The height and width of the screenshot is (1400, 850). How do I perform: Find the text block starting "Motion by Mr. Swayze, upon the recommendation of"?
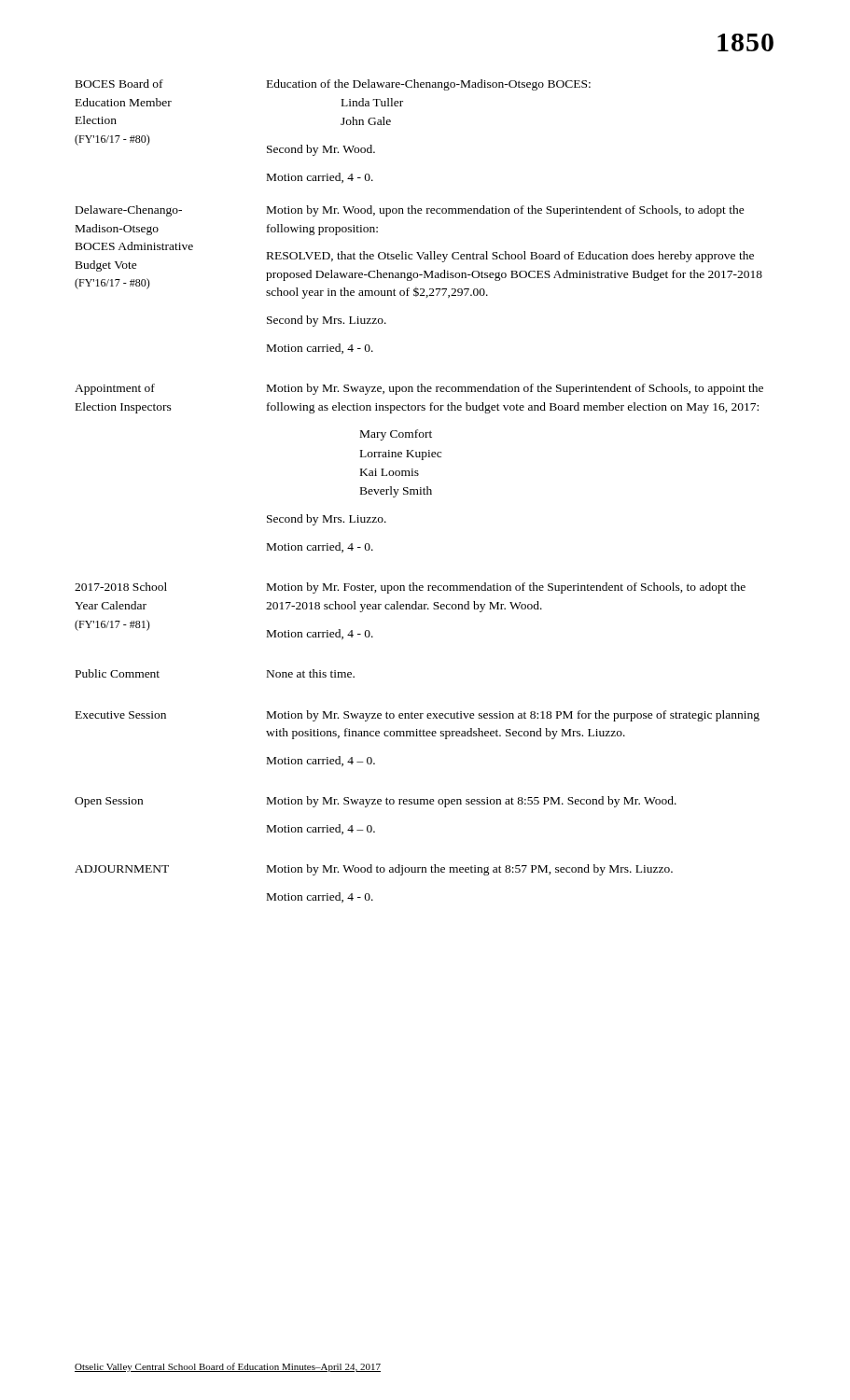515,389
